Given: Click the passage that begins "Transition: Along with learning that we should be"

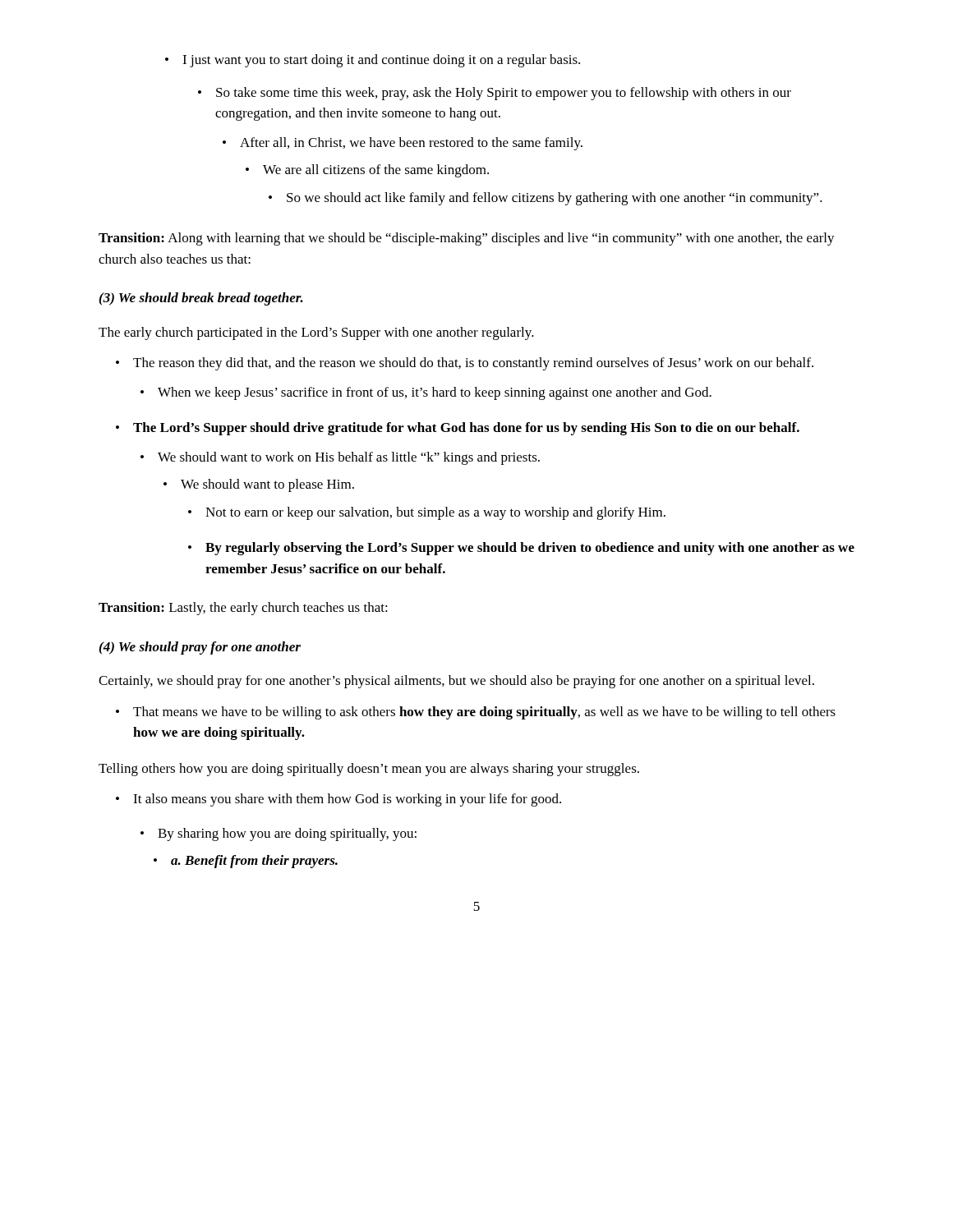Looking at the screenshot, I should [476, 248].
